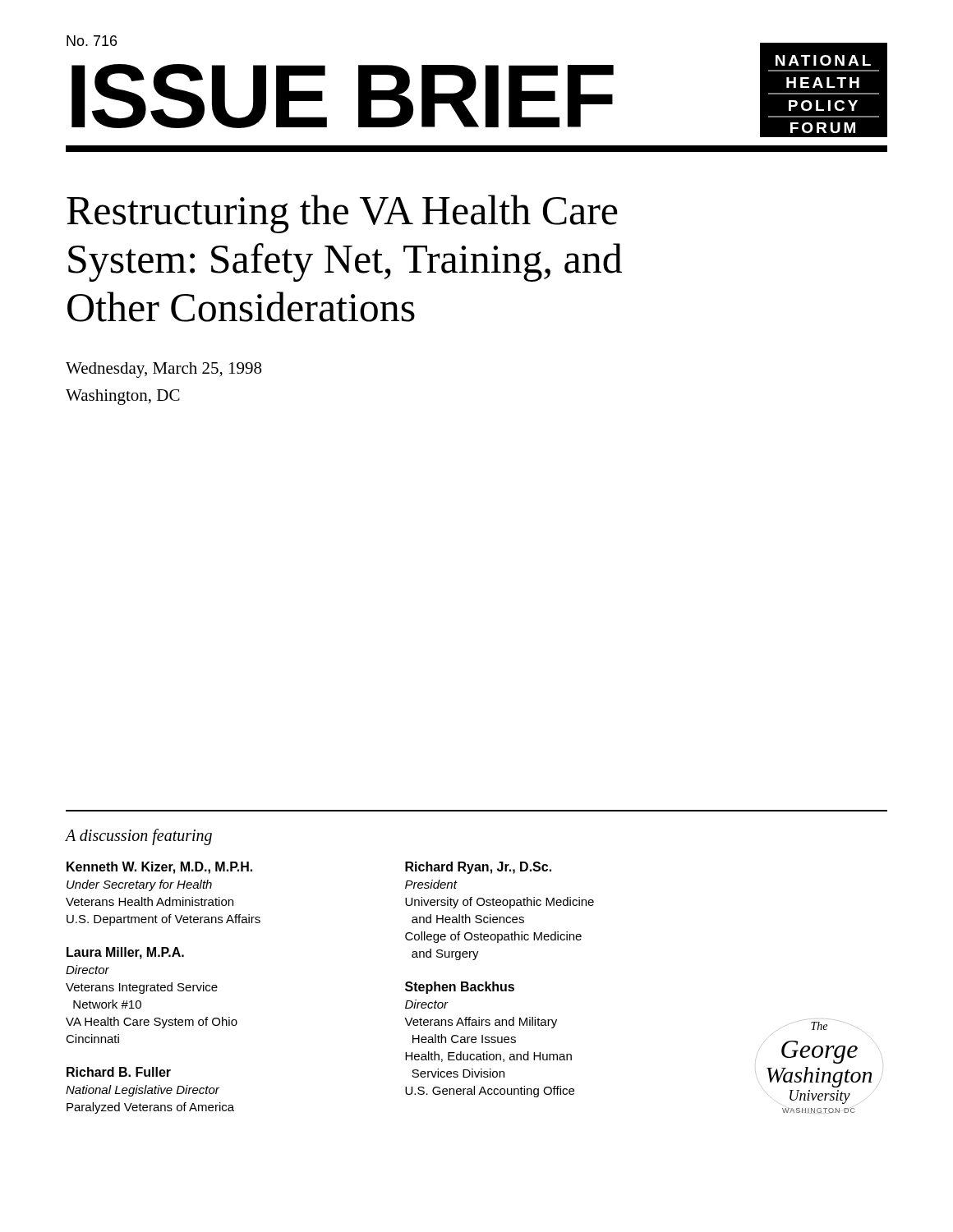
Task: Click on the text block starting "Wednesday, March 25, 1998"
Action: 164,381
